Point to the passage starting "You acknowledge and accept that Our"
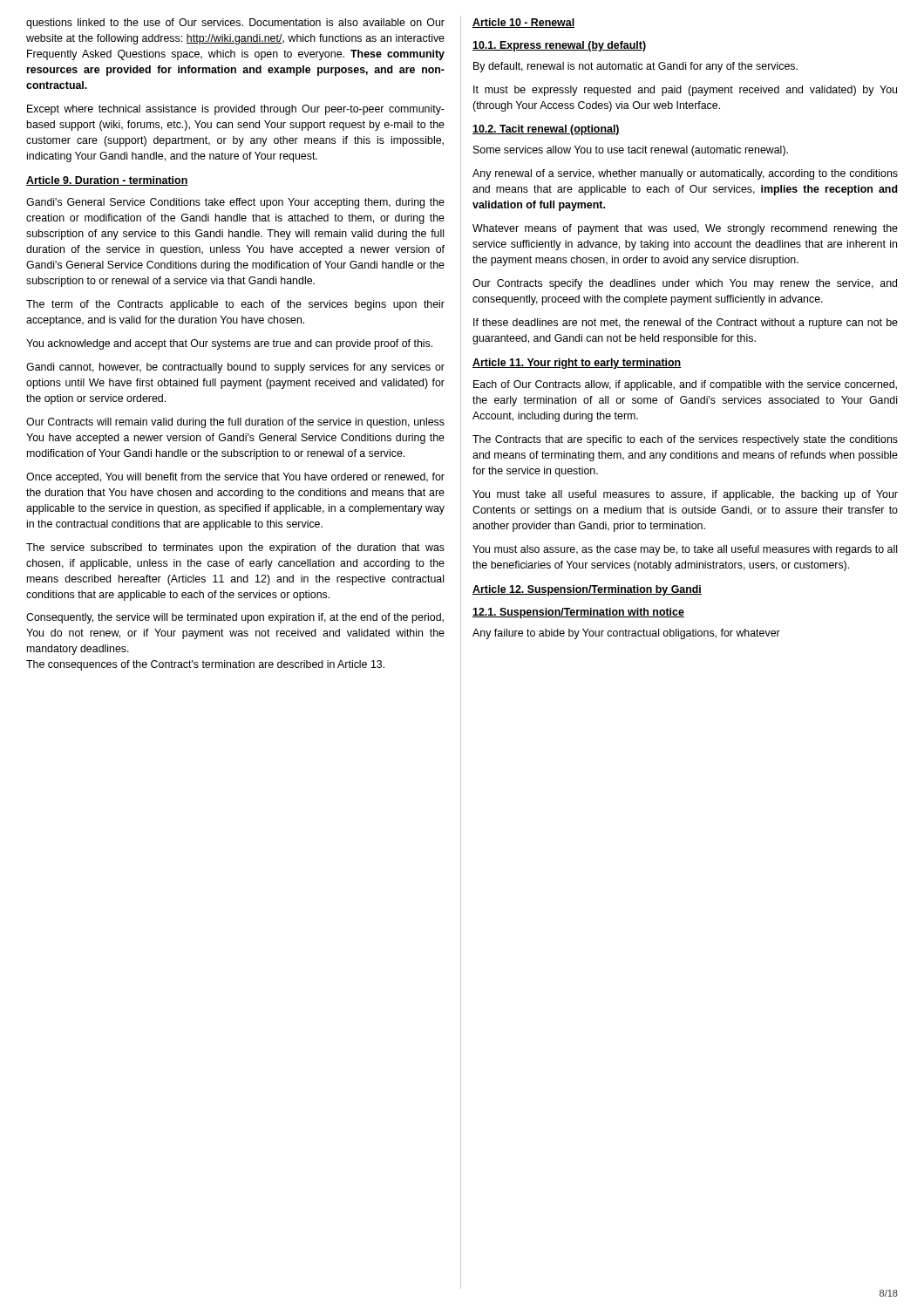The height and width of the screenshot is (1308, 924). (235, 344)
